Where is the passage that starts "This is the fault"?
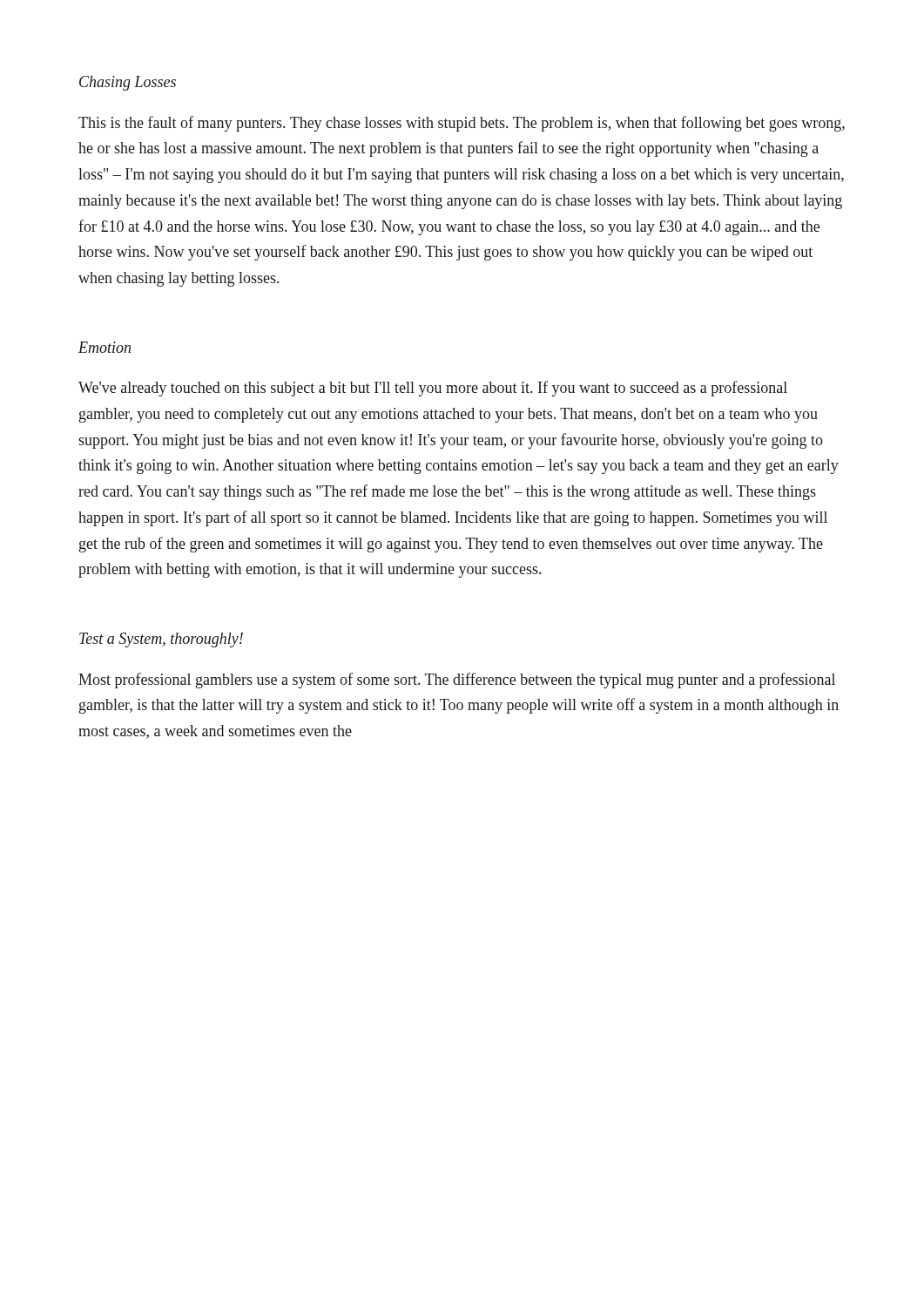924x1307 pixels. coord(462,200)
